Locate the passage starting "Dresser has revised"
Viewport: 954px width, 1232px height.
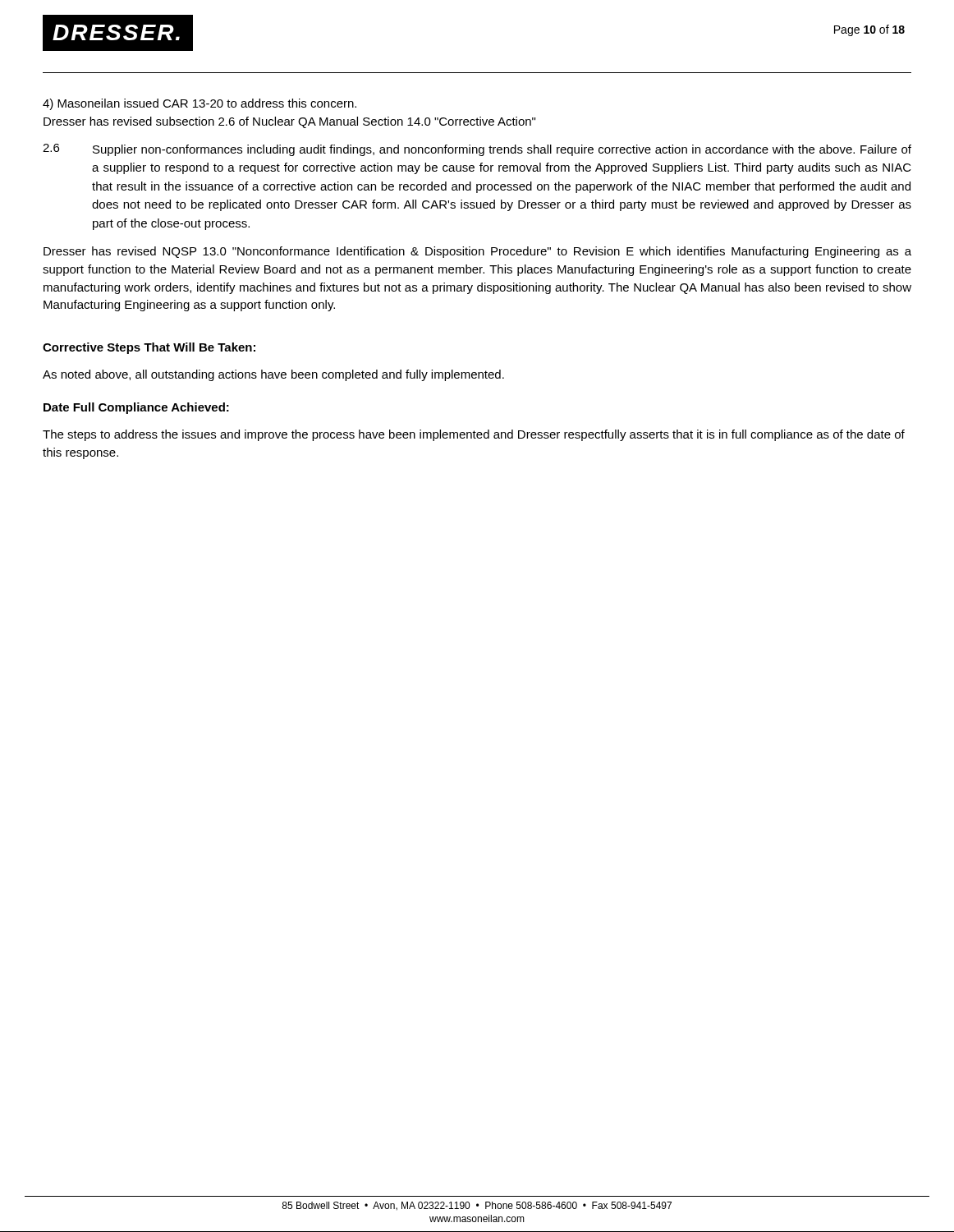click(x=477, y=278)
